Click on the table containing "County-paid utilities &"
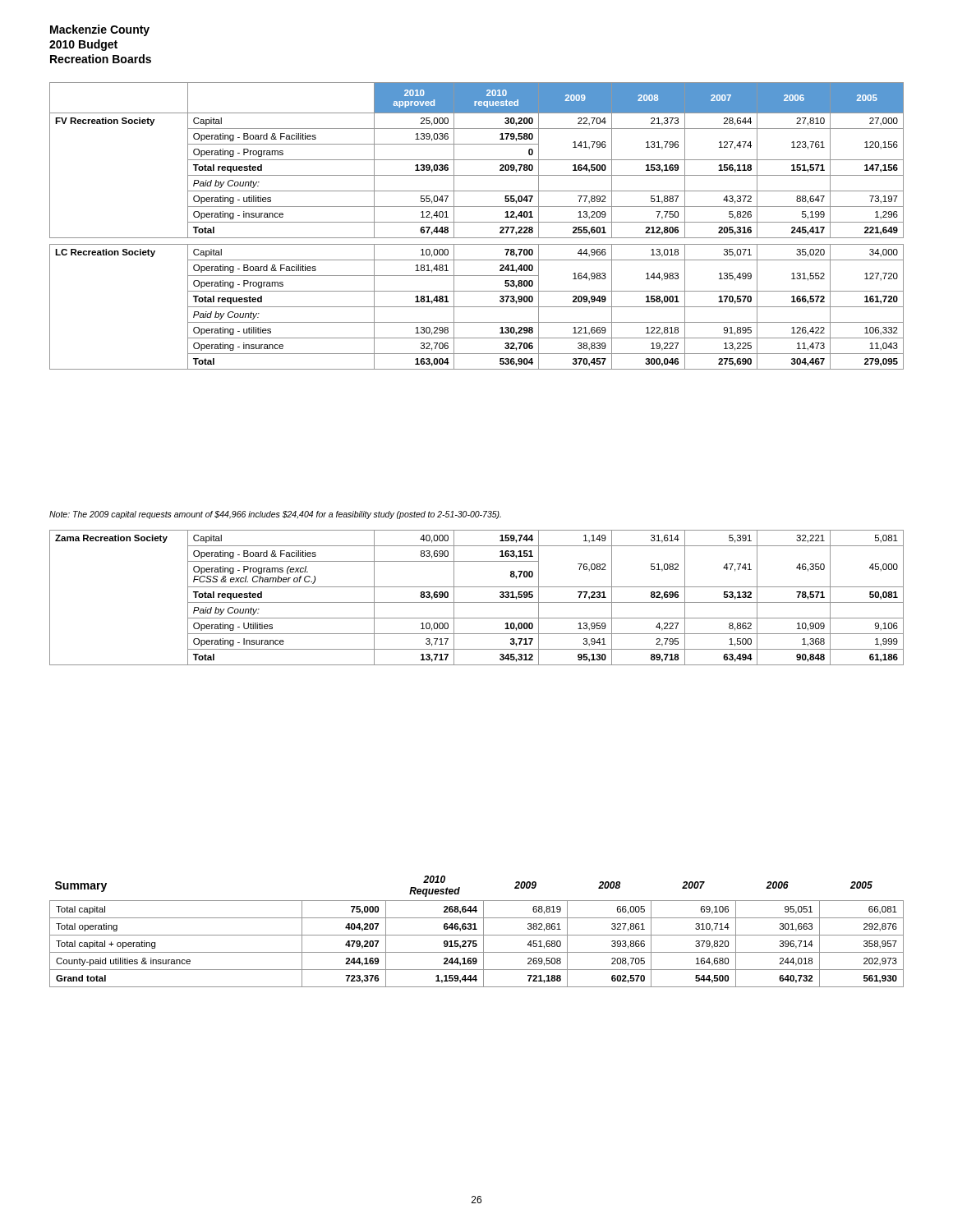The height and width of the screenshot is (1232, 953). click(x=476, y=929)
